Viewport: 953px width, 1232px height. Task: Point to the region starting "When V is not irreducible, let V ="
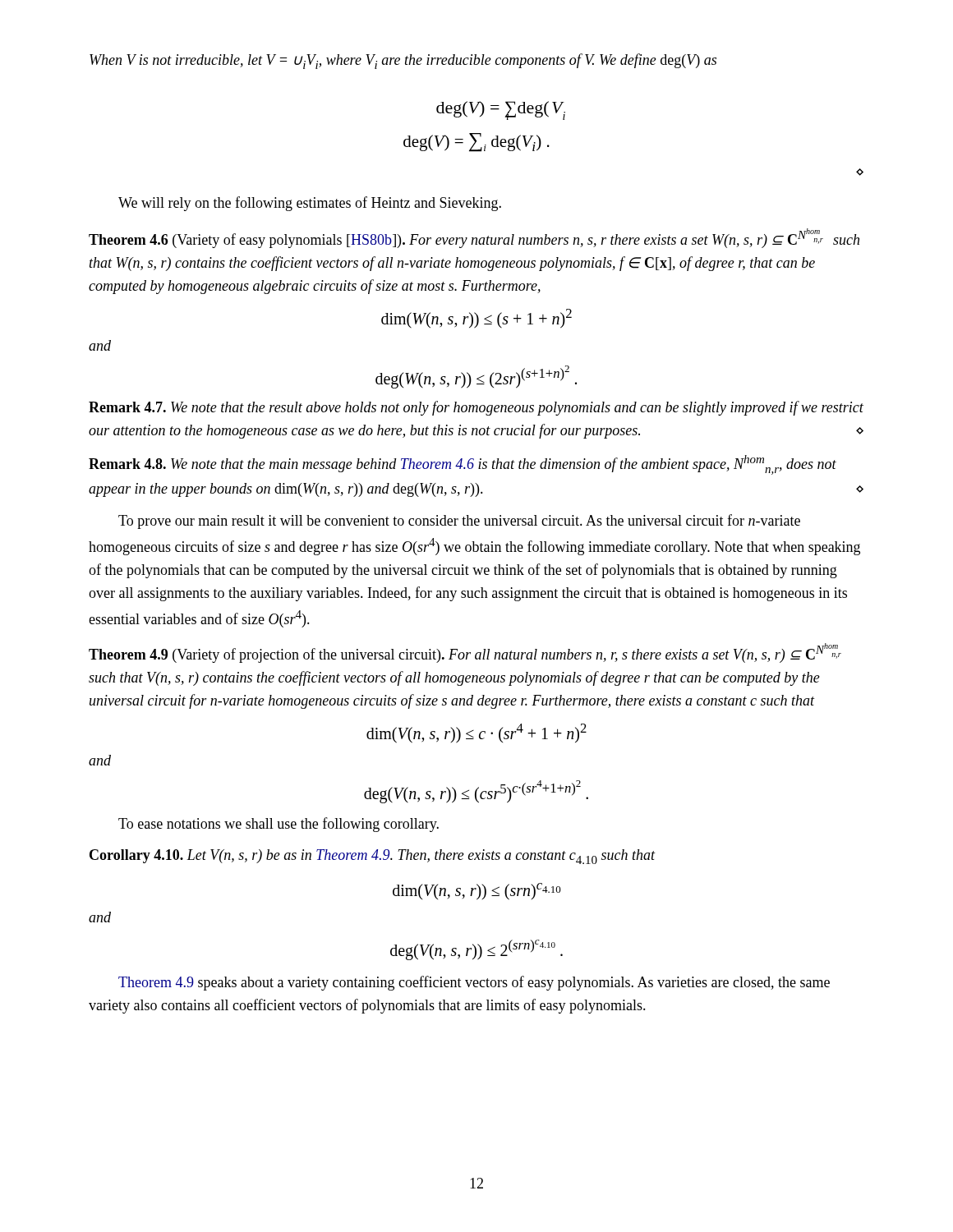point(476,62)
